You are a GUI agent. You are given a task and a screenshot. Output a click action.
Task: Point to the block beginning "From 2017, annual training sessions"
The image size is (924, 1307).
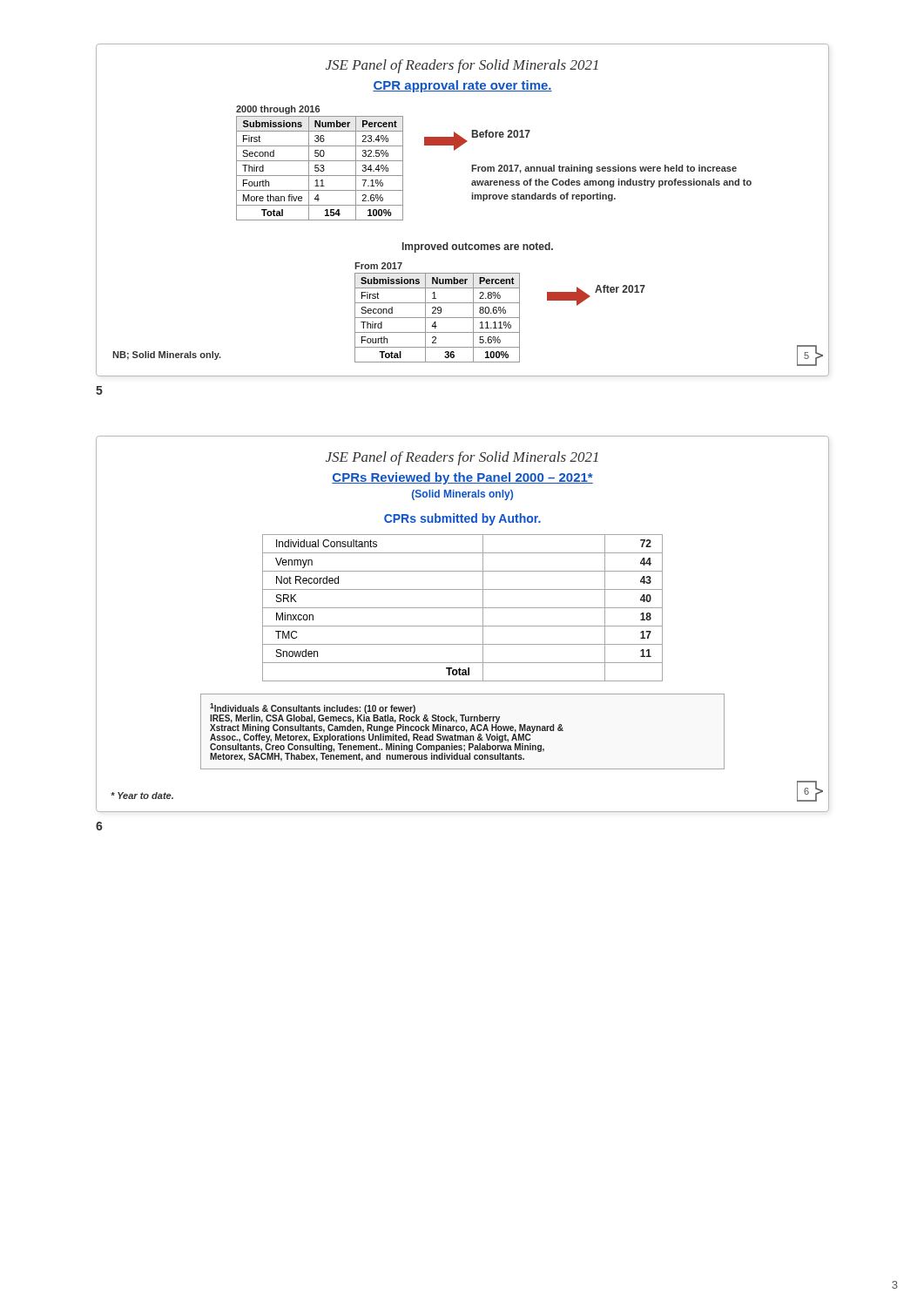611,182
